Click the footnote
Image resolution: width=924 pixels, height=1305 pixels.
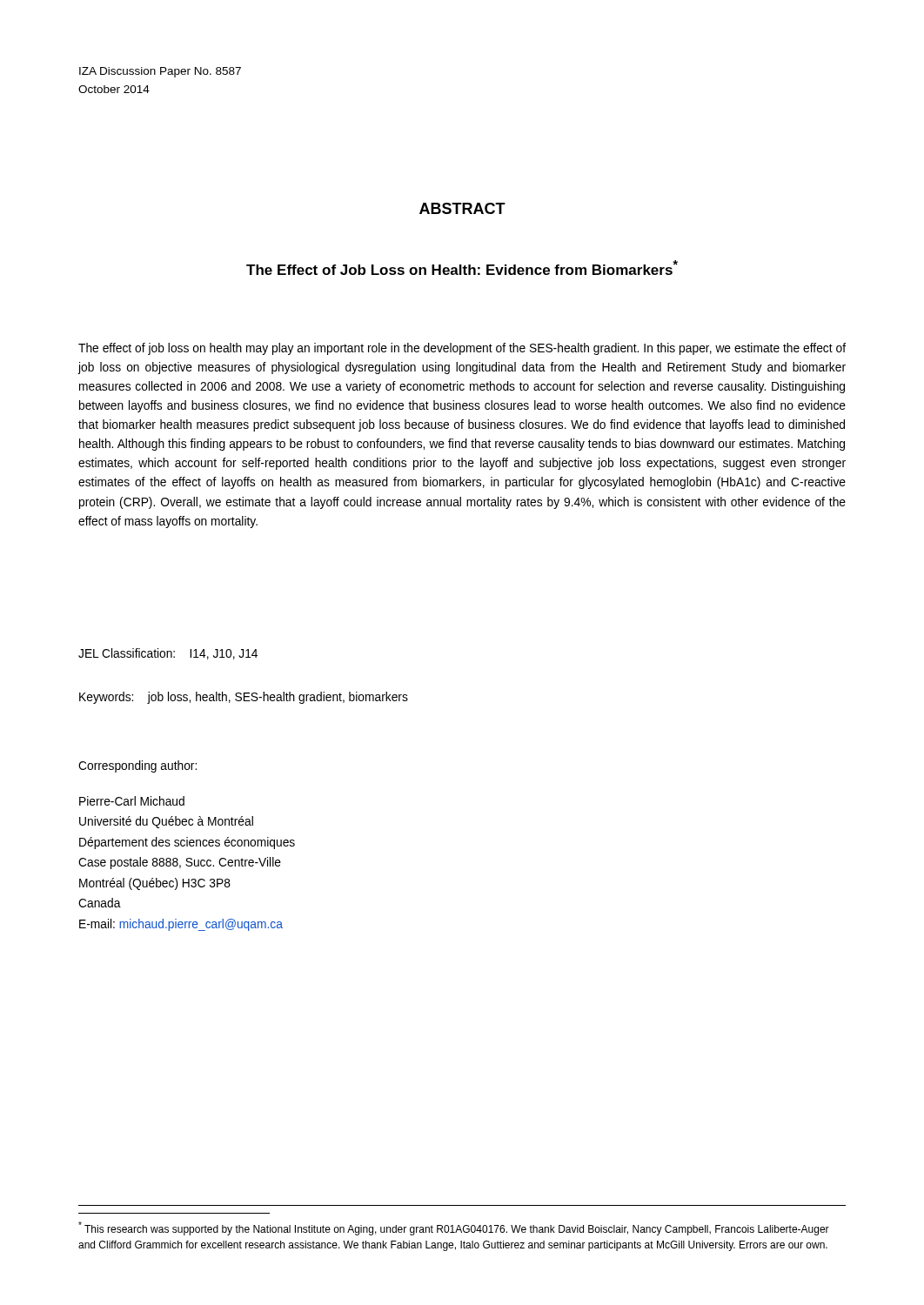click(x=454, y=1232)
